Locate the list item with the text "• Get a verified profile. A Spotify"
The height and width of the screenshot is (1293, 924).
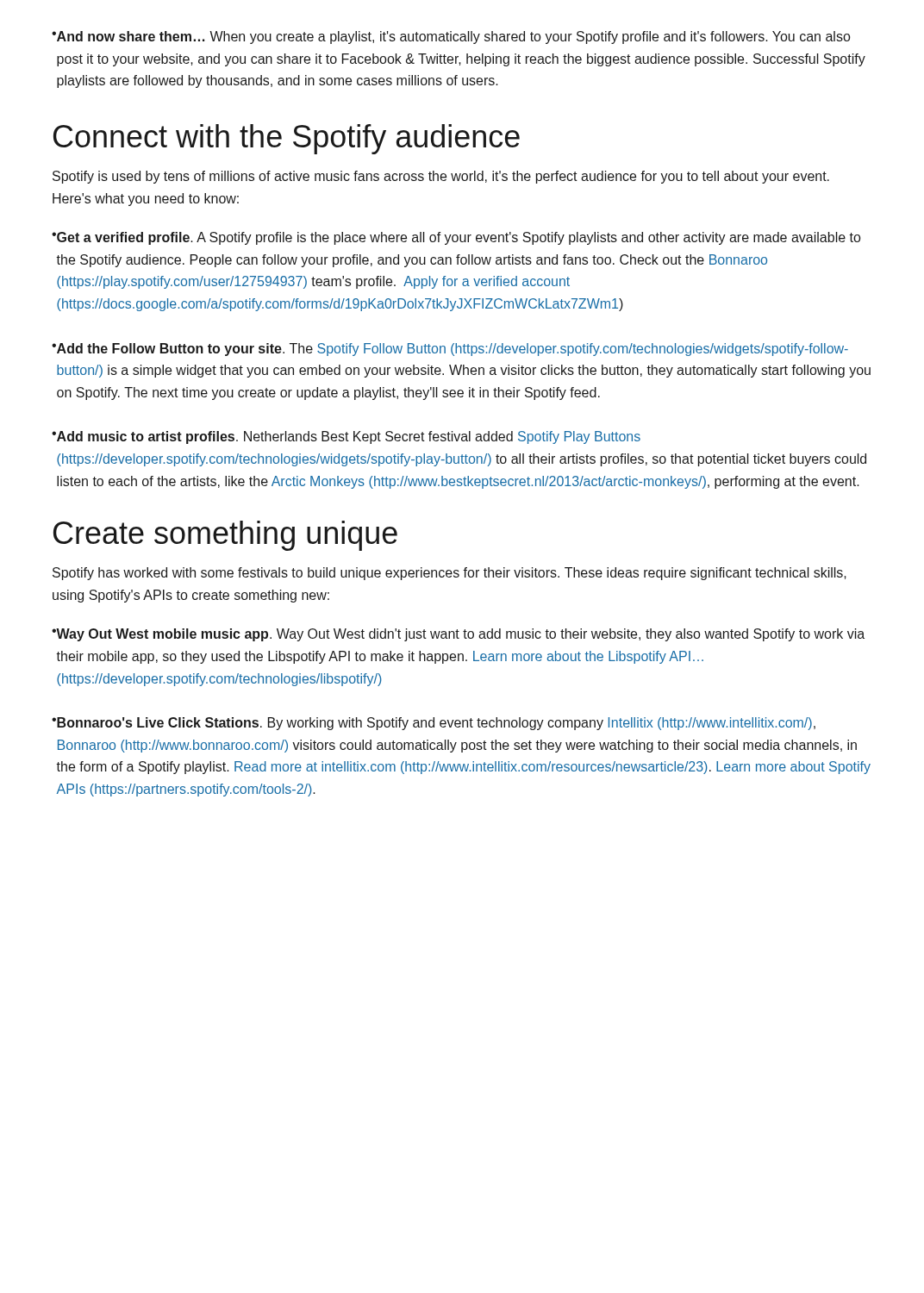click(x=462, y=271)
